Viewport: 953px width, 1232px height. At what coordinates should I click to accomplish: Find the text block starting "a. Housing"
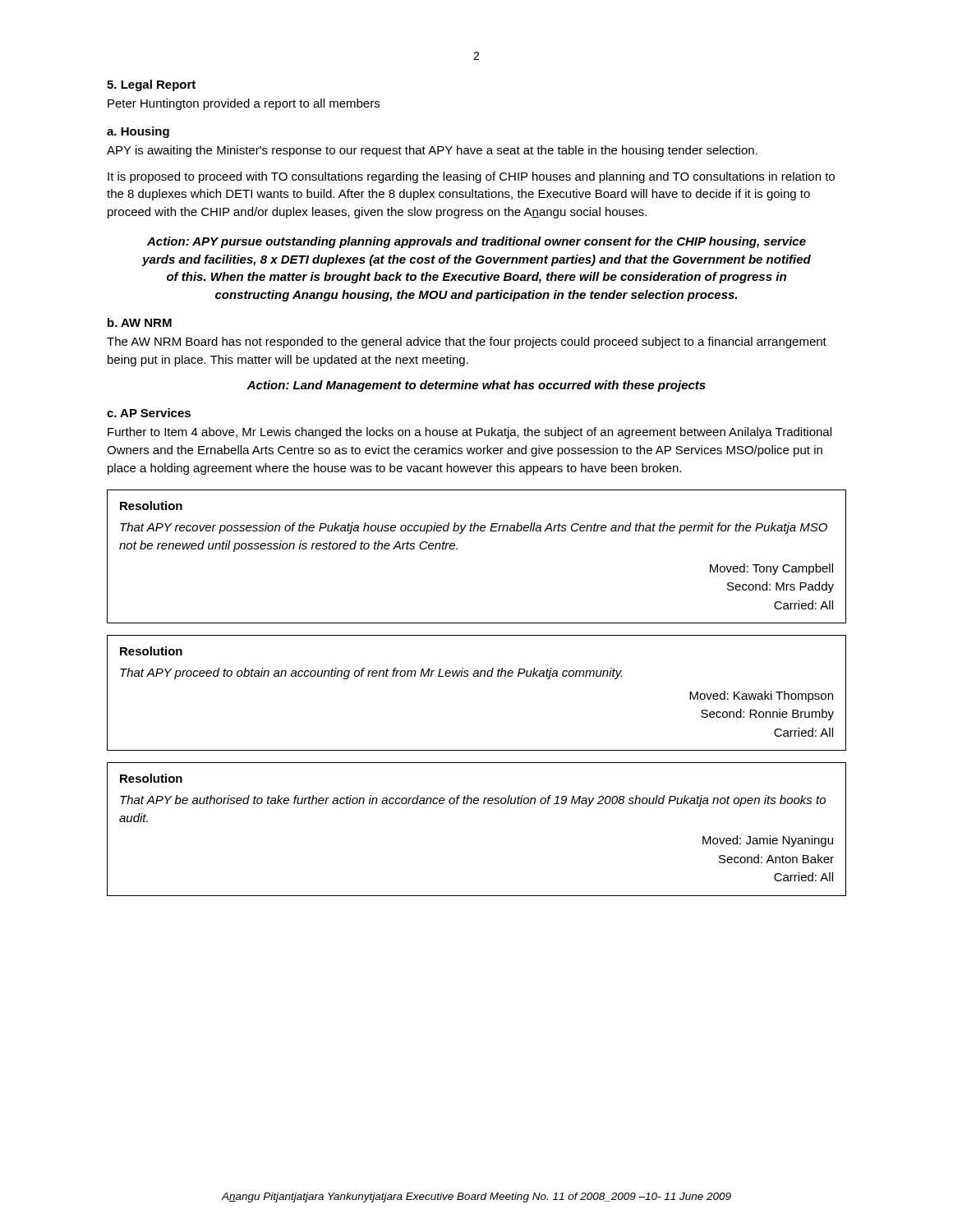pyautogui.click(x=138, y=131)
